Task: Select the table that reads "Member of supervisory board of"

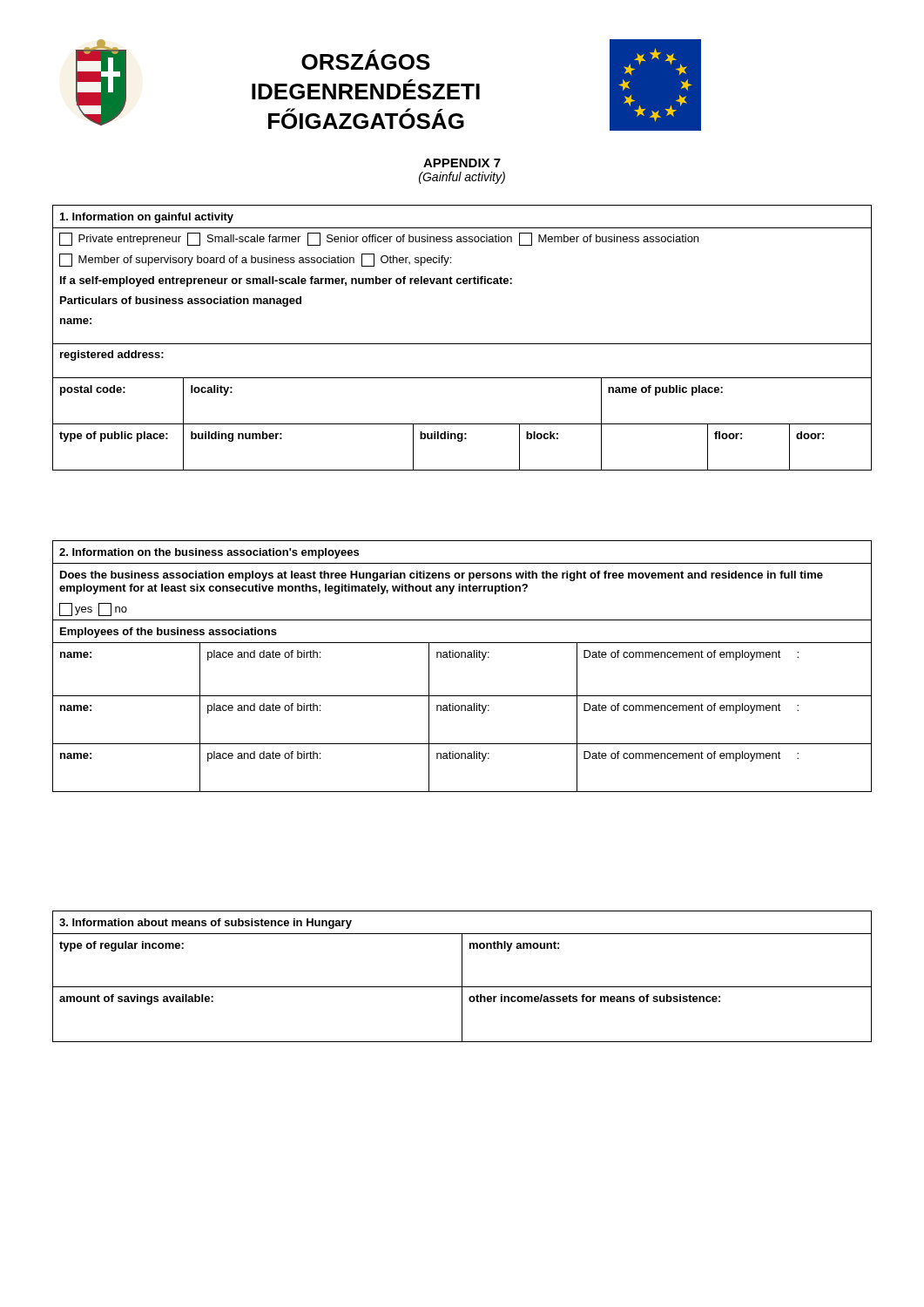Action: [x=462, y=345]
